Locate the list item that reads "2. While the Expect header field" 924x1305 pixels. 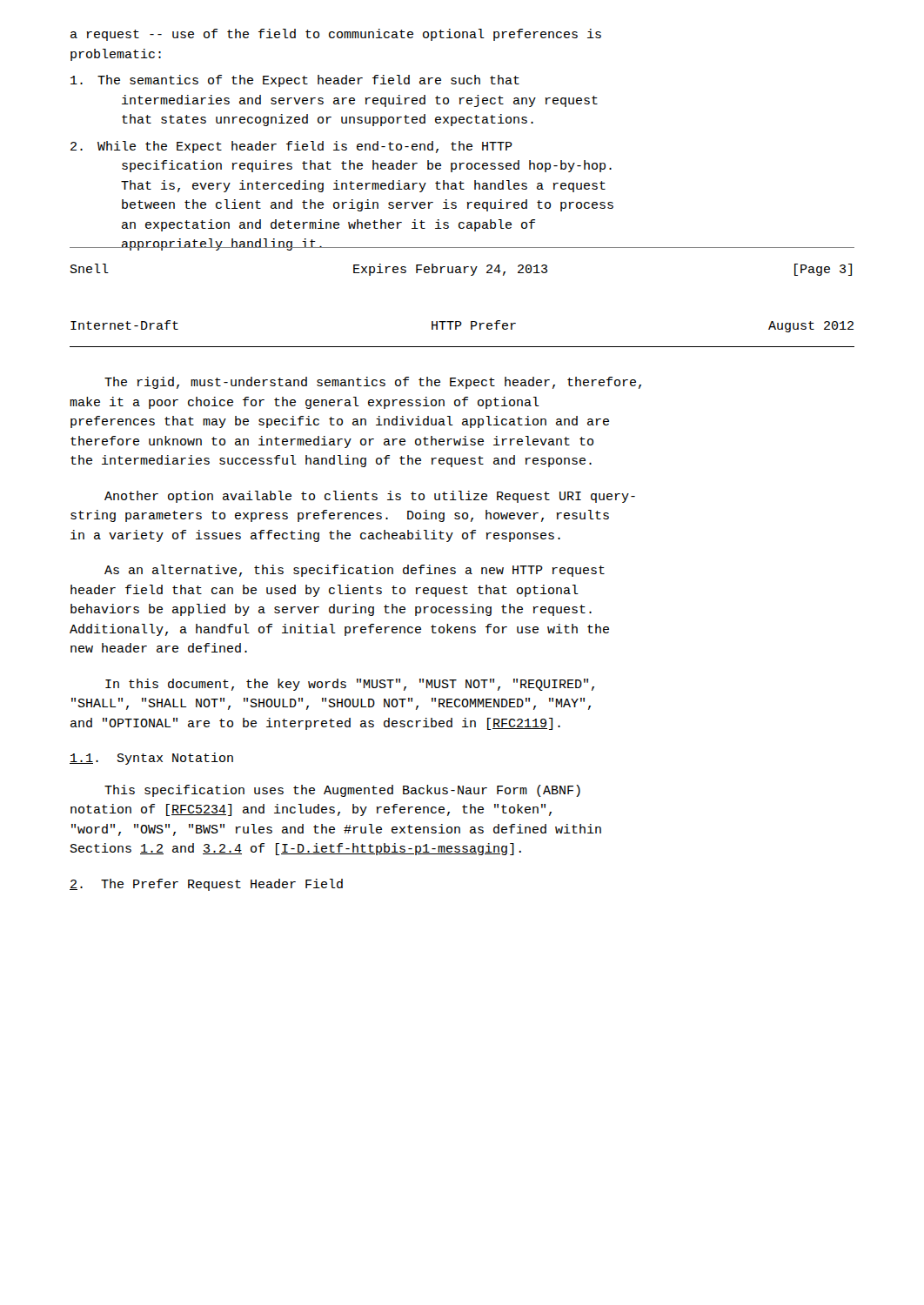coord(342,197)
